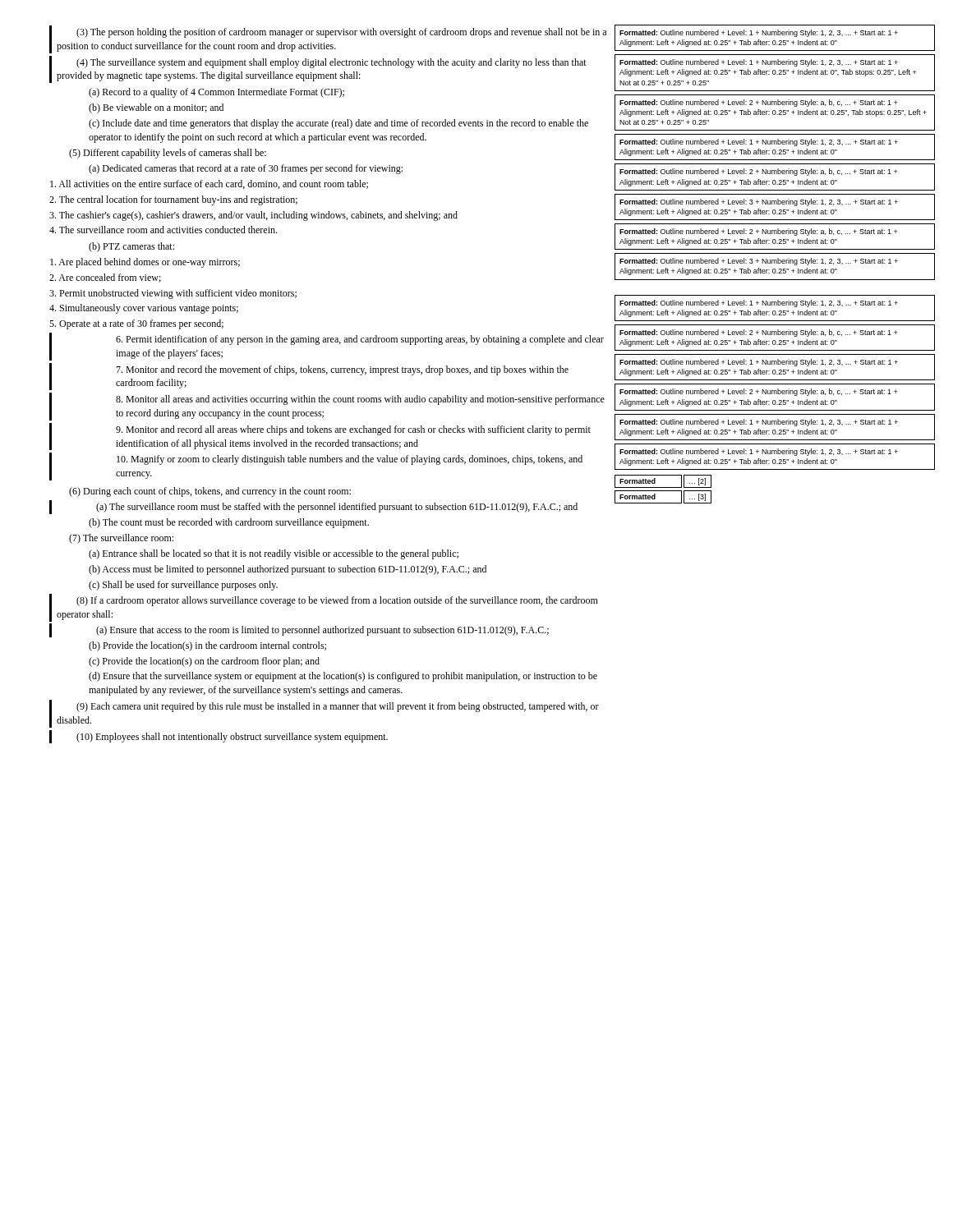
Task: Click the passage that begins "(5) Different capability levels of"
Action: pyautogui.click(x=168, y=154)
